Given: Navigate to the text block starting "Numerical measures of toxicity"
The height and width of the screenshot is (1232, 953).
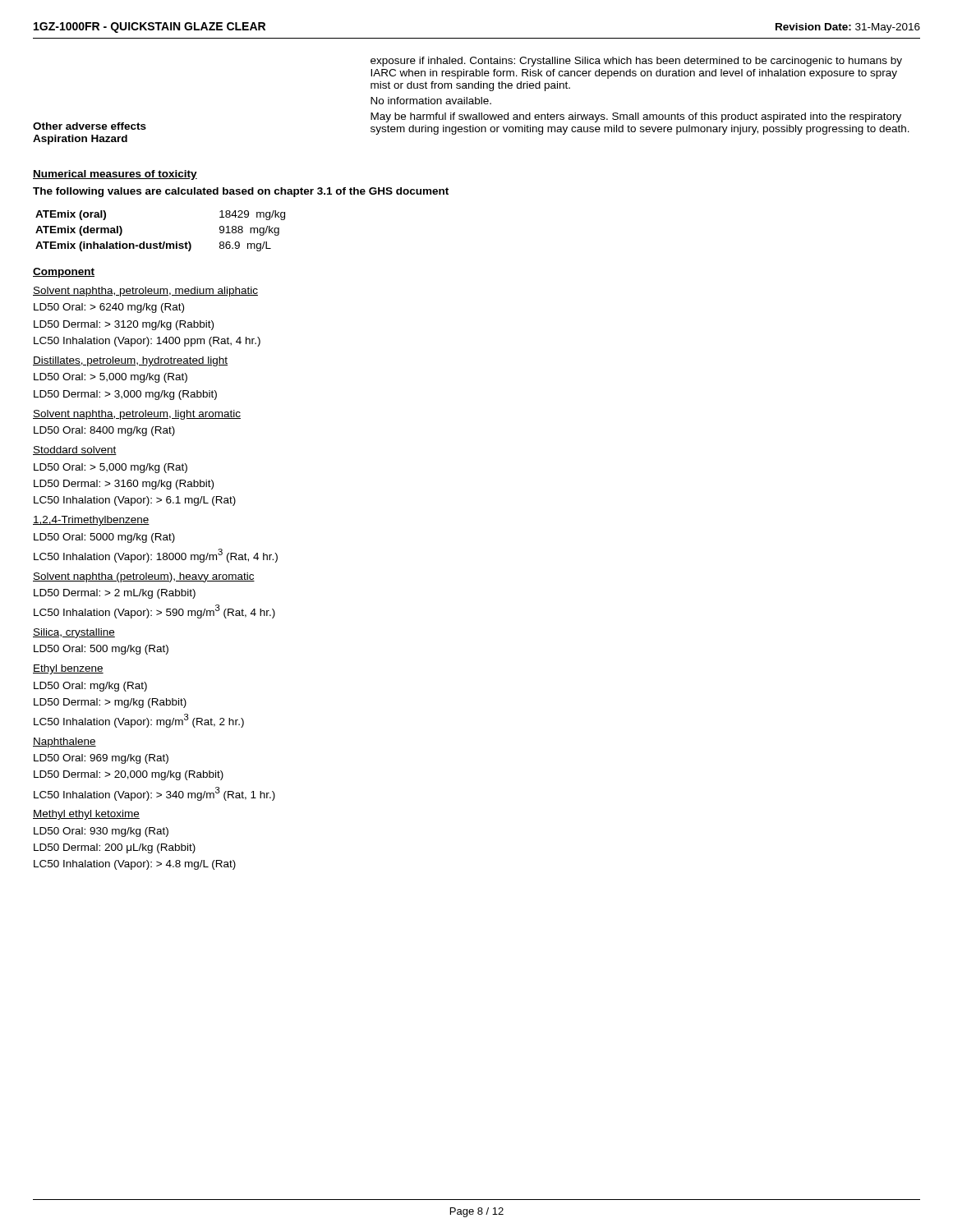Looking at the screenshot, I should click(x=115, y=174).
